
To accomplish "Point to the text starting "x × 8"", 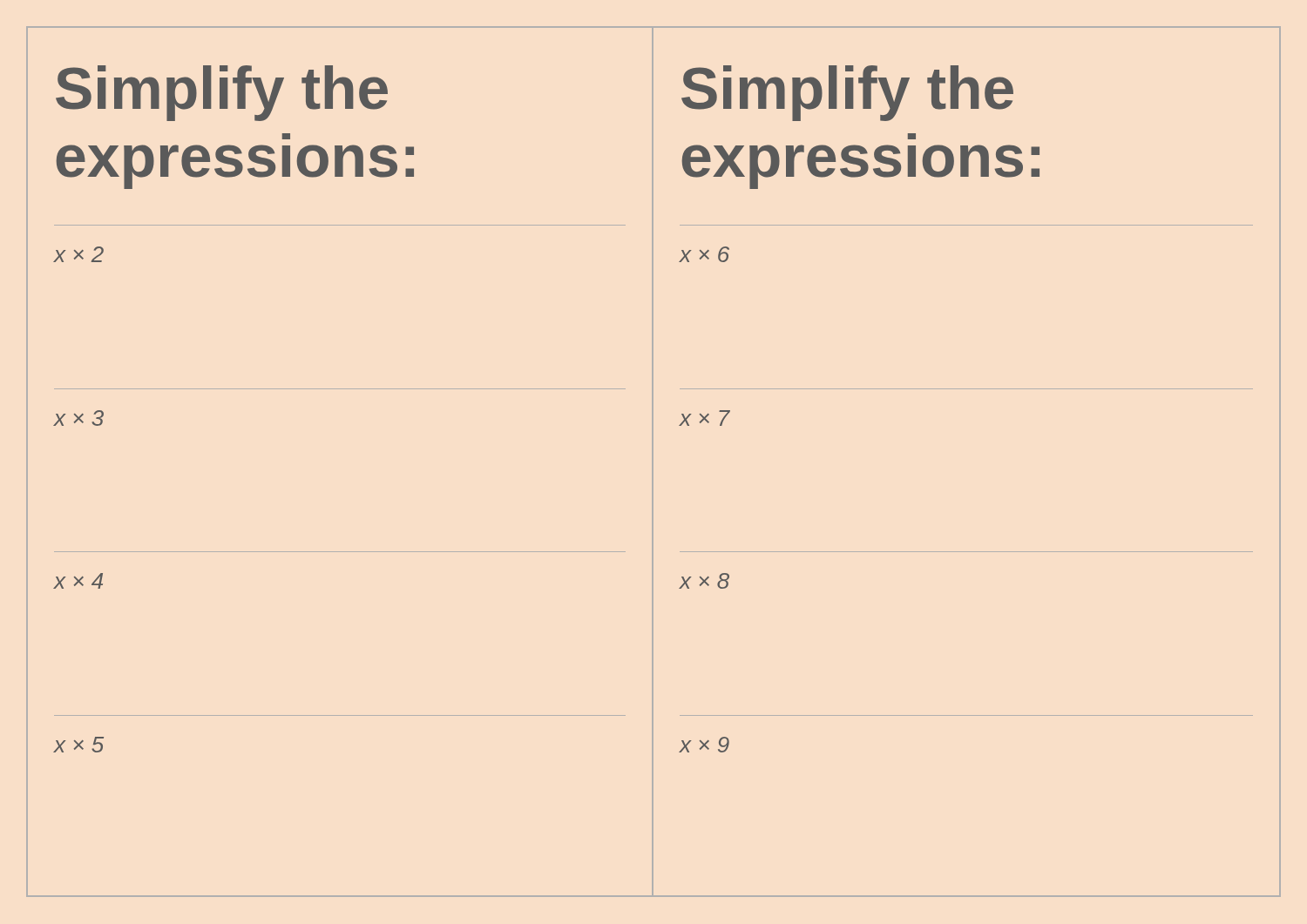I will (705, 581).
